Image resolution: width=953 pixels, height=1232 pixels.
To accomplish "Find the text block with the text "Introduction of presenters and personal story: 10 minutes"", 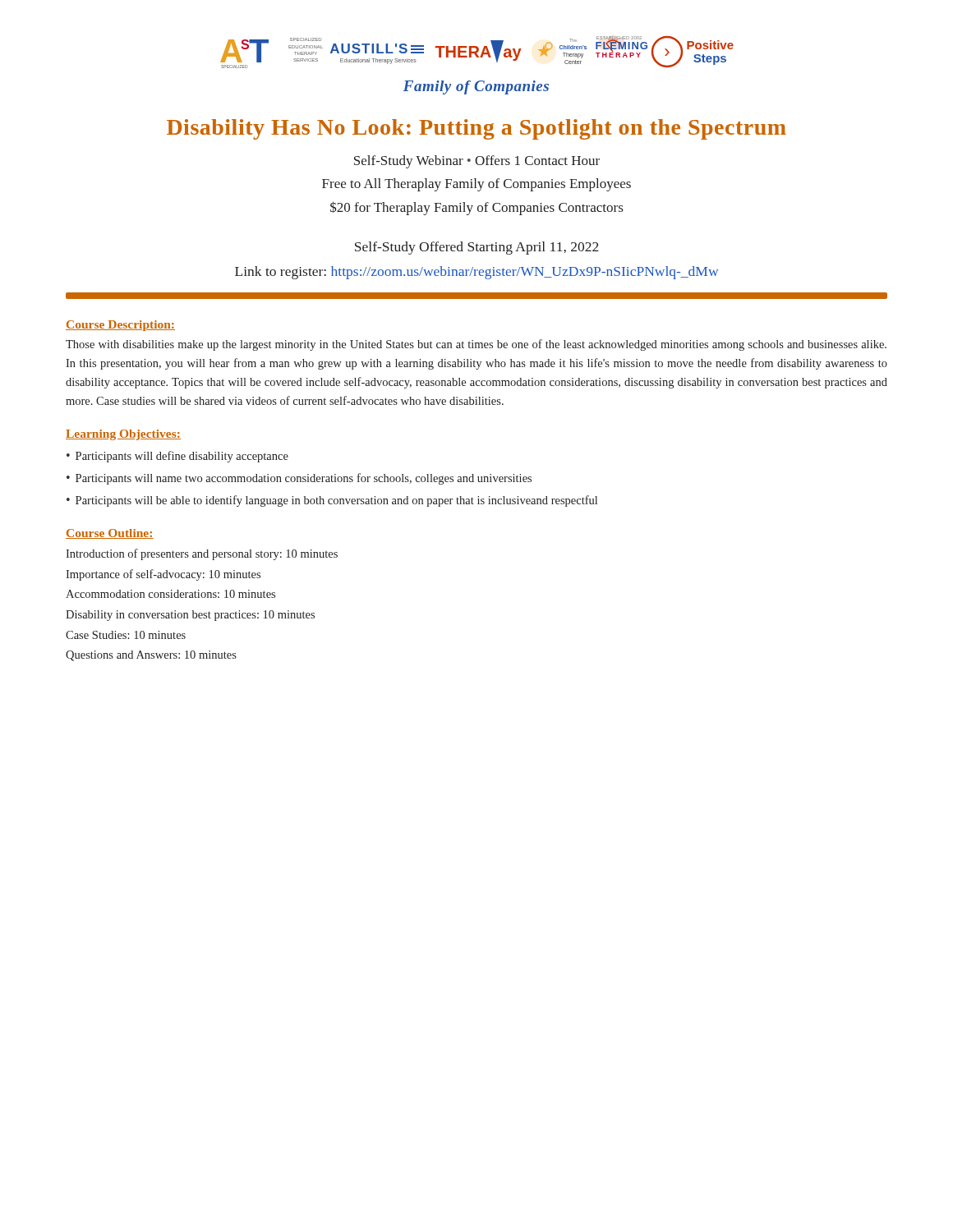I will [x=202, y=604].
